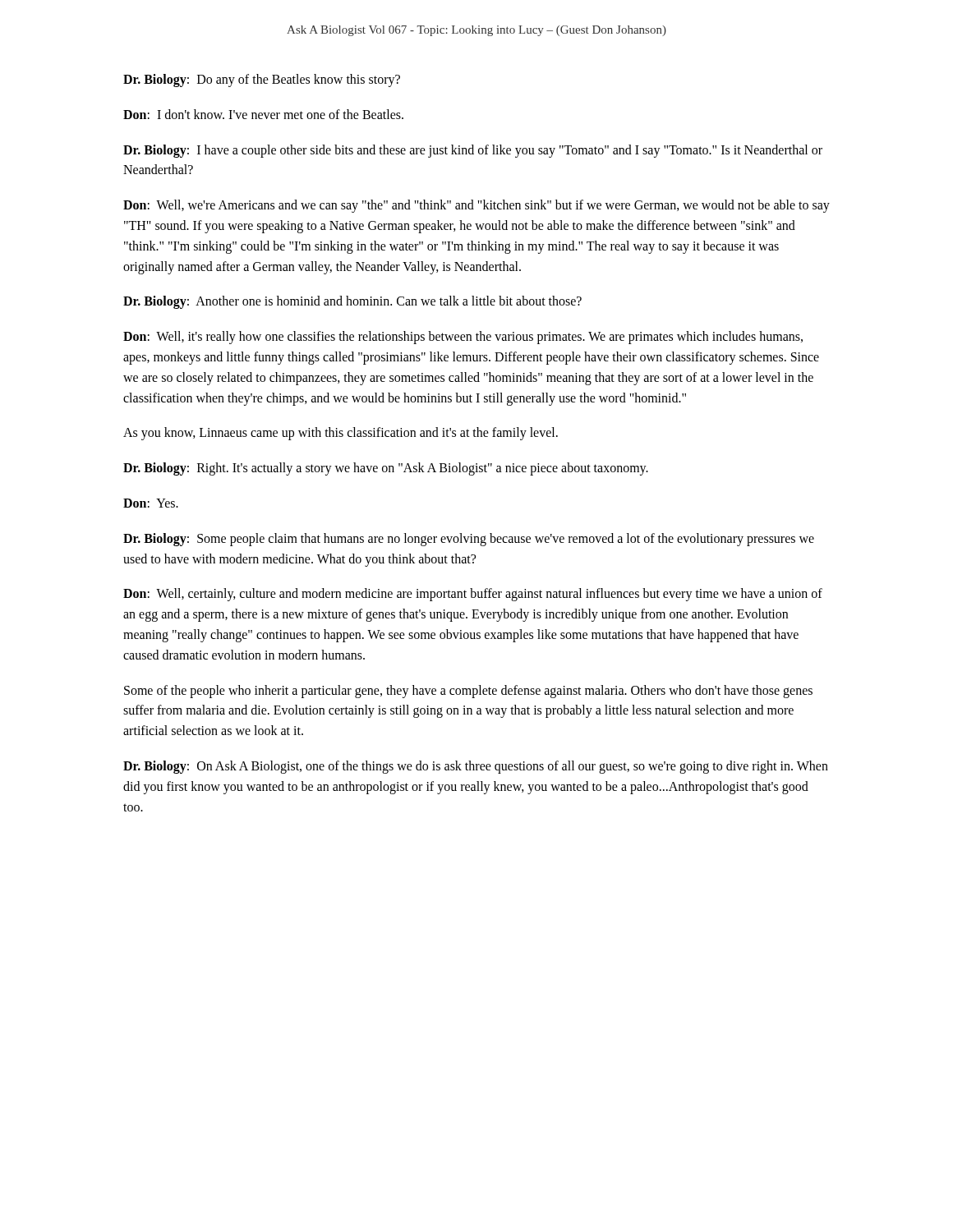Locate the block starting "Dr. Biology: Another one is"
The height and width of the screenshot is (1232, 953).
click(x=353, y=301)
